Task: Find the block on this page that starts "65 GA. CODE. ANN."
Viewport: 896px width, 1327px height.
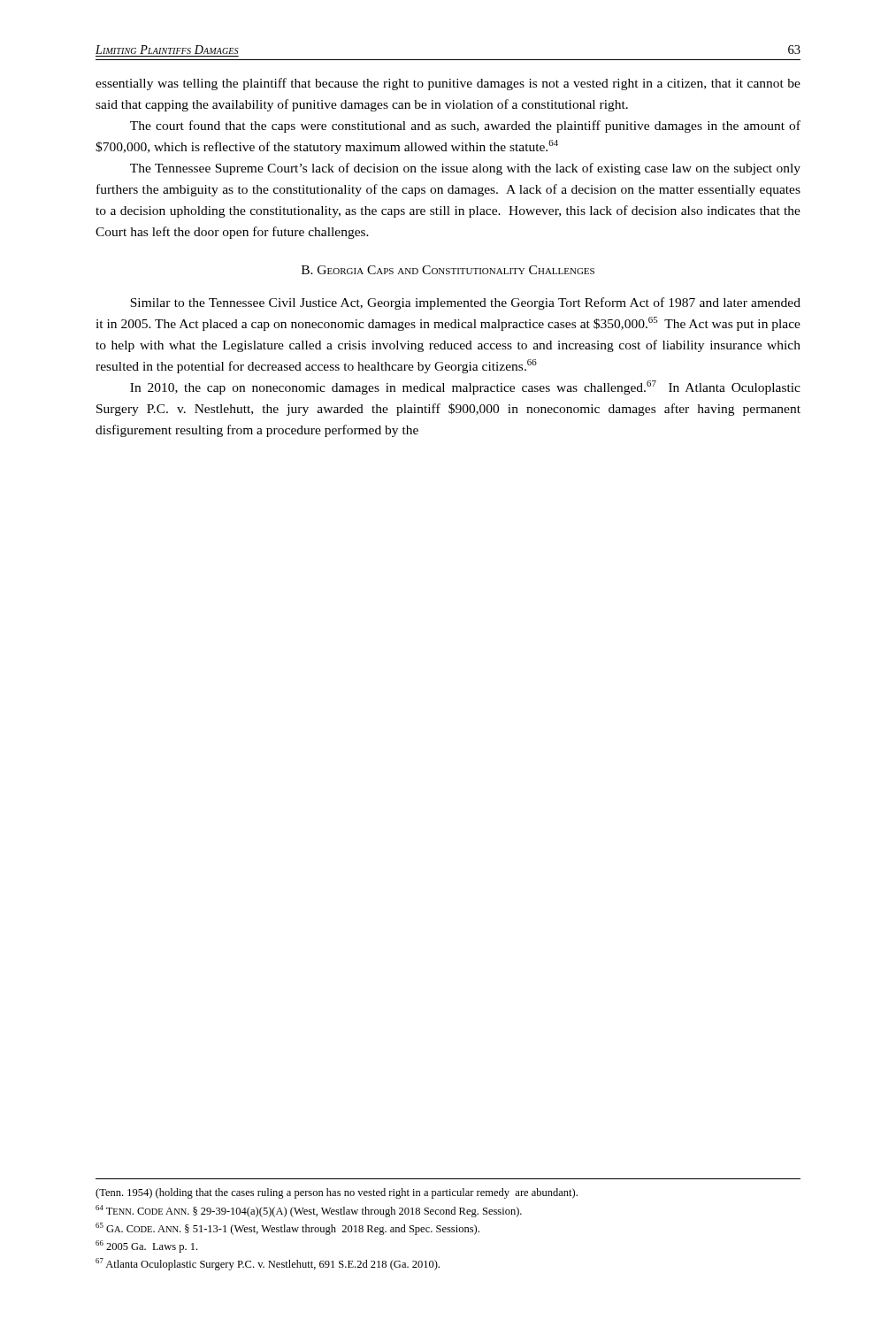Action: [x=288, y=1228]
